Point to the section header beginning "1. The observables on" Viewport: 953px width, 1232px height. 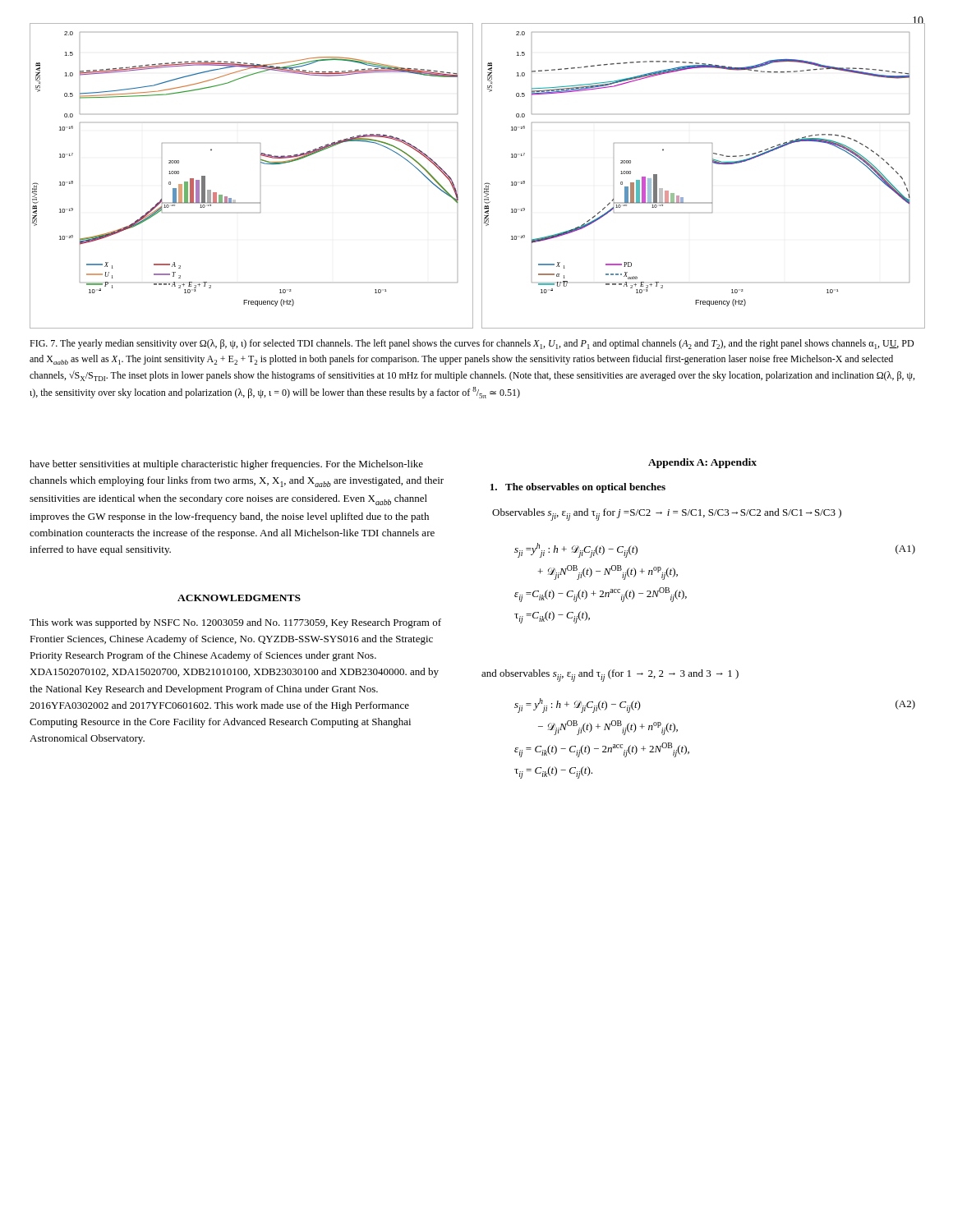point(573,487)
